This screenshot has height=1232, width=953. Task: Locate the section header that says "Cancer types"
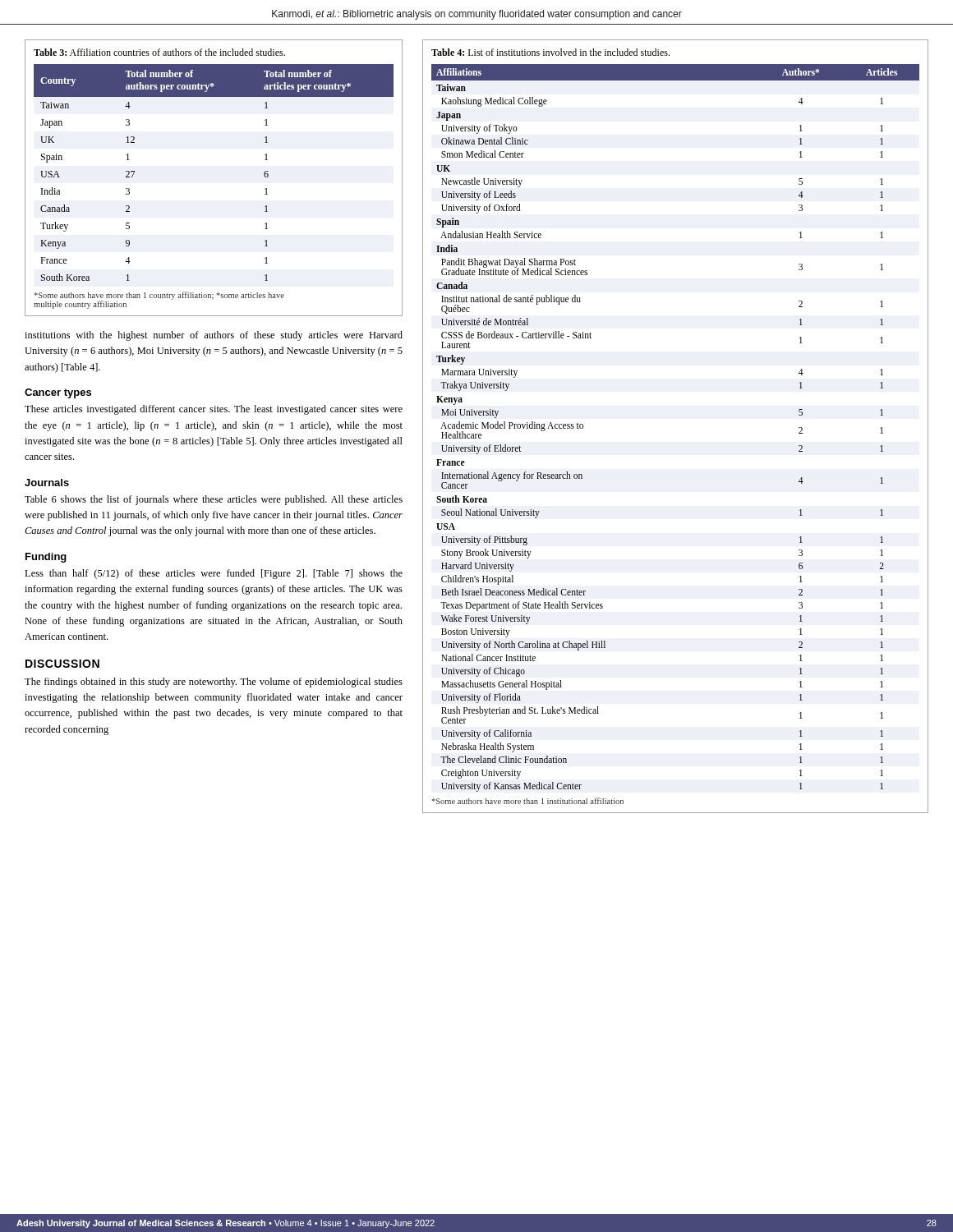[x=58, y=392]
